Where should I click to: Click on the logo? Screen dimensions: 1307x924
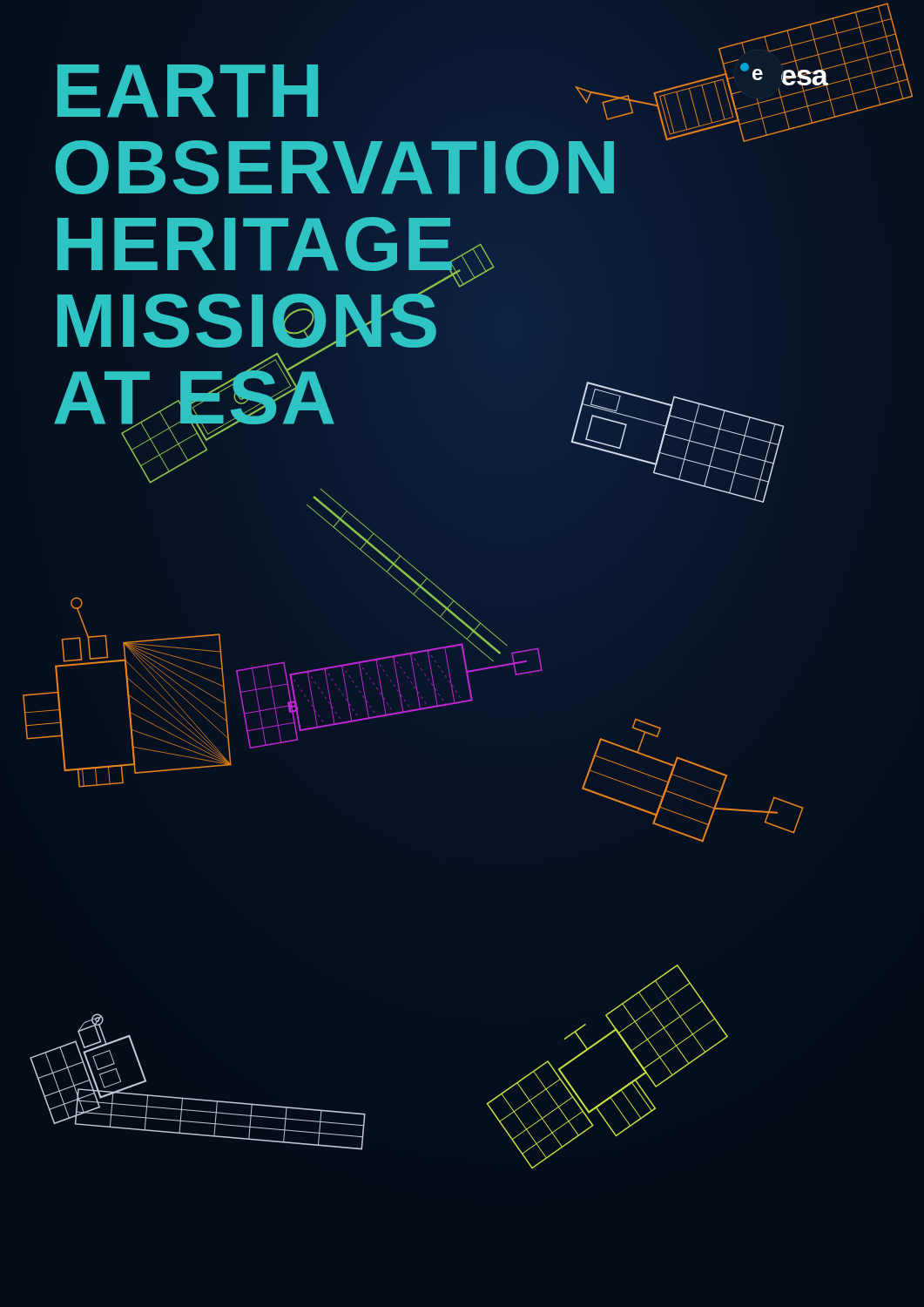coord(802,76)
